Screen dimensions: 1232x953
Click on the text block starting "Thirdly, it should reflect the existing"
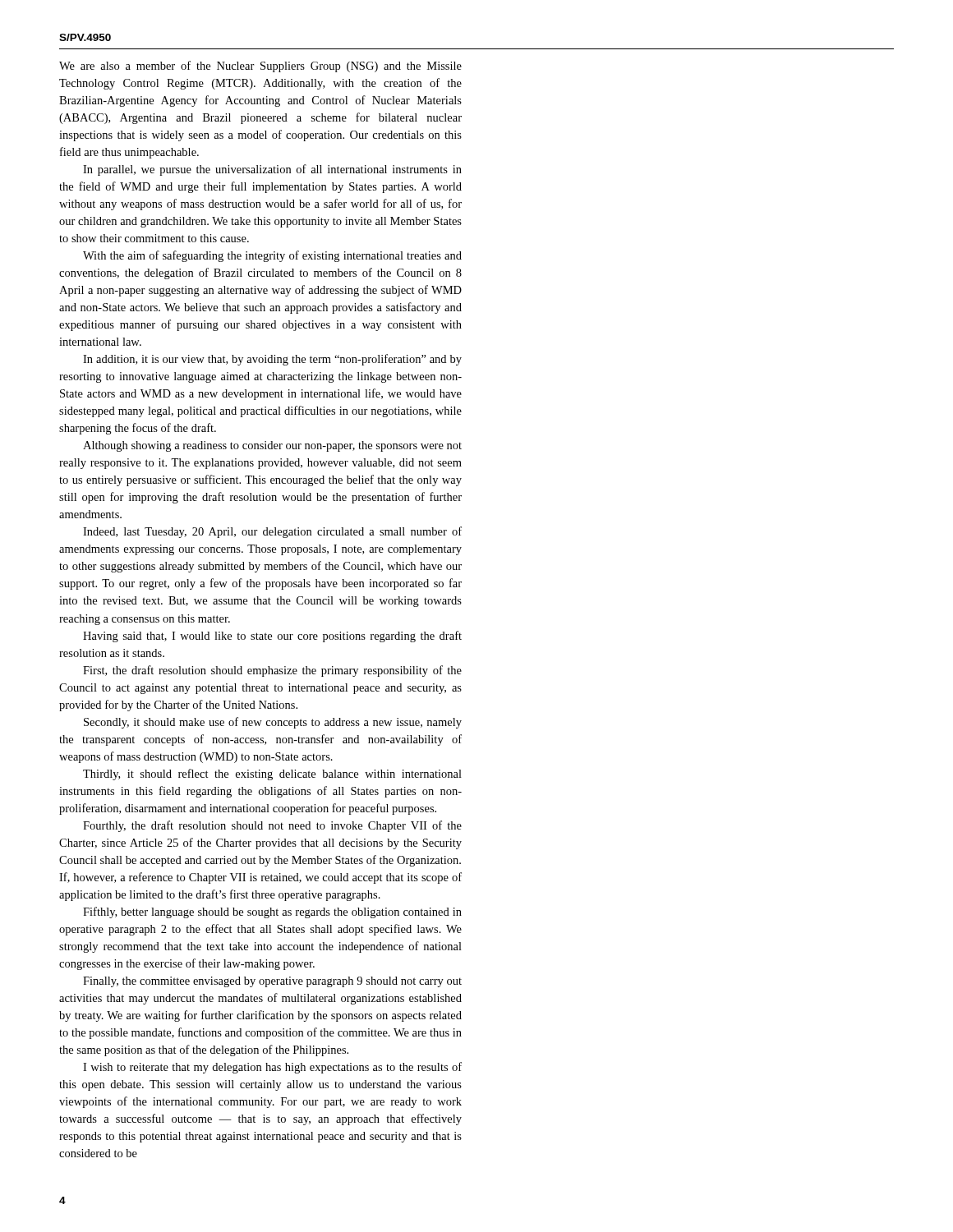260,791
